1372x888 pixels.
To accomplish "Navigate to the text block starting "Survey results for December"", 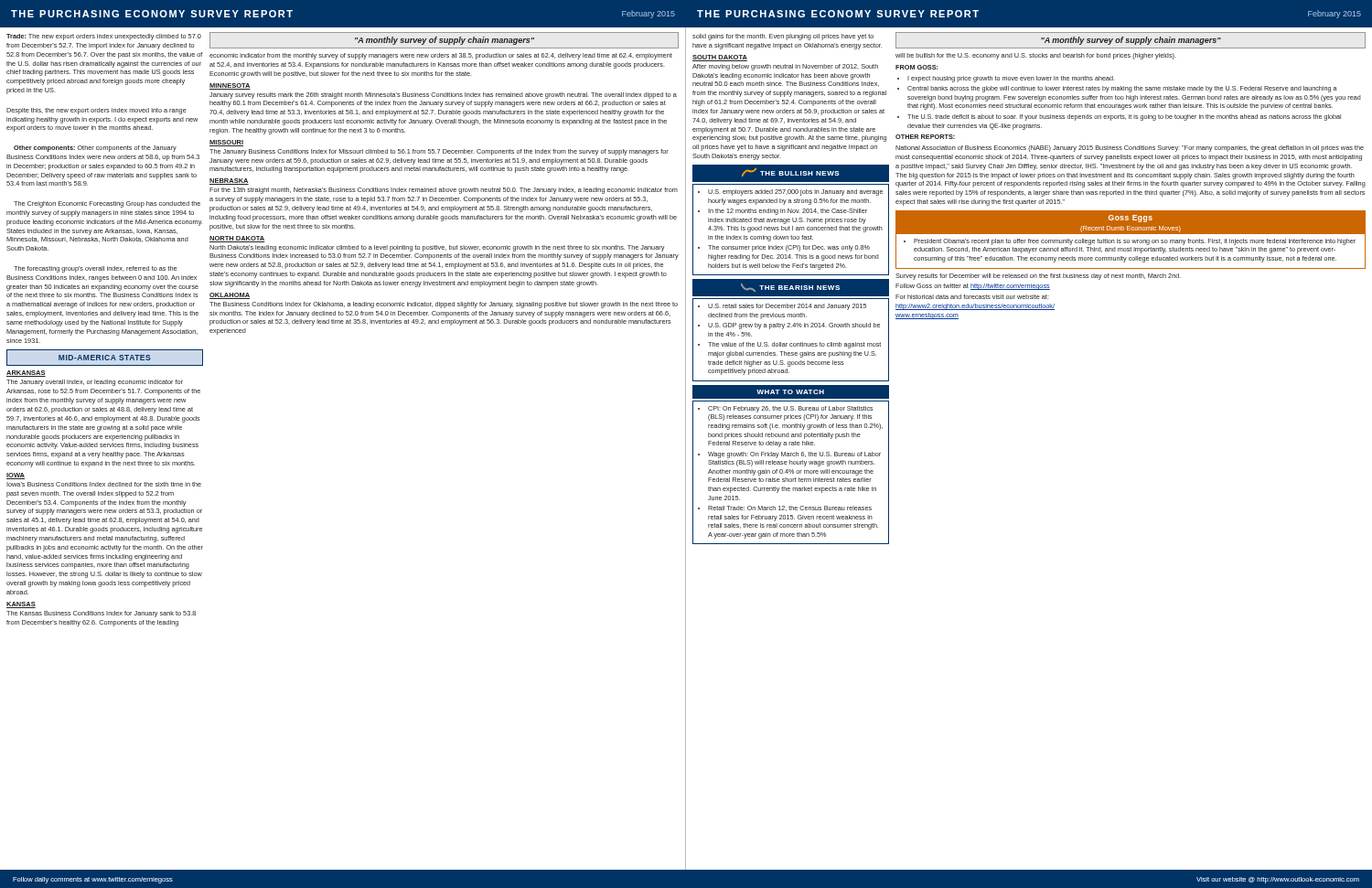I will 1038,277.
